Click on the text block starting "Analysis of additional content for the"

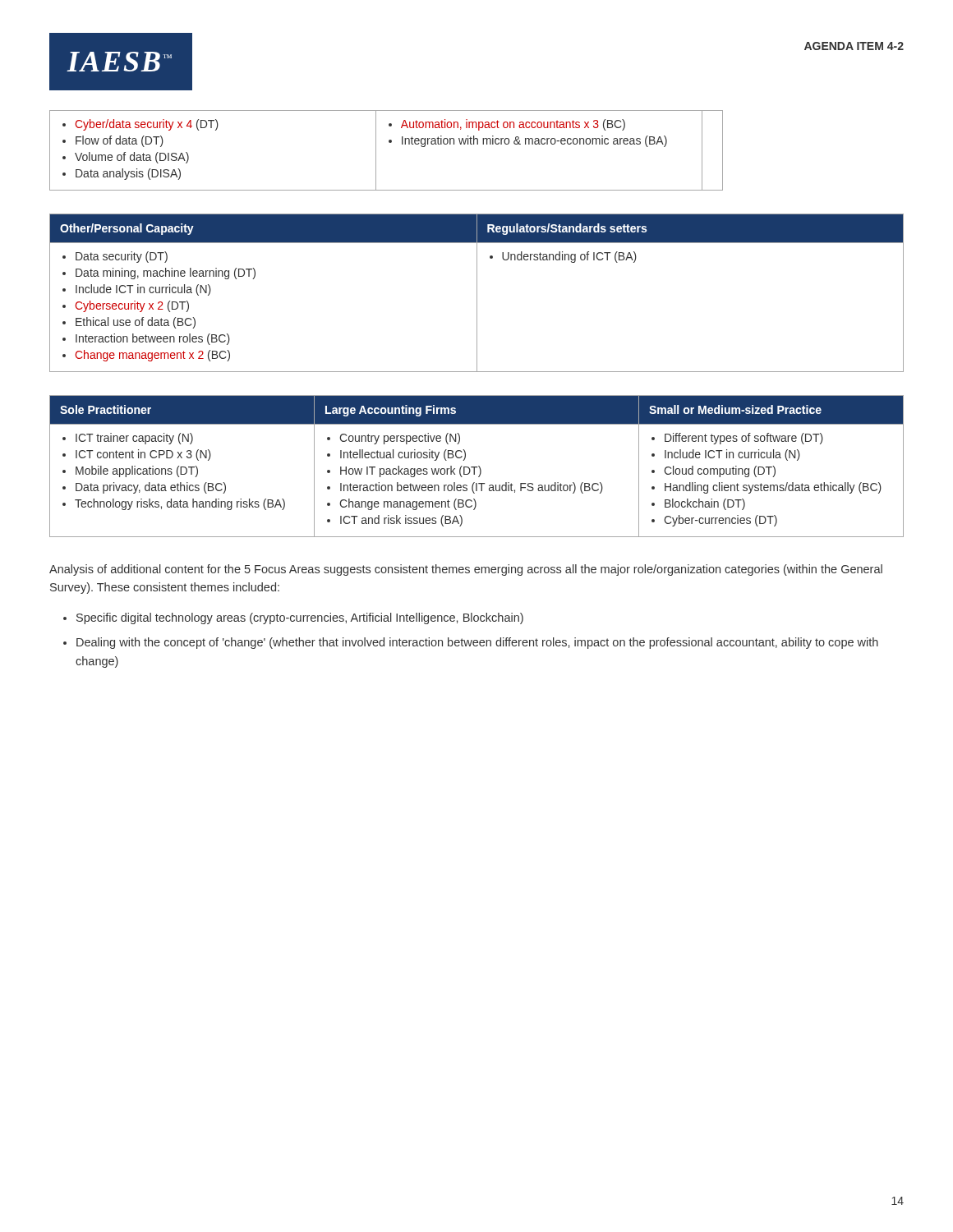pos(466,578)
